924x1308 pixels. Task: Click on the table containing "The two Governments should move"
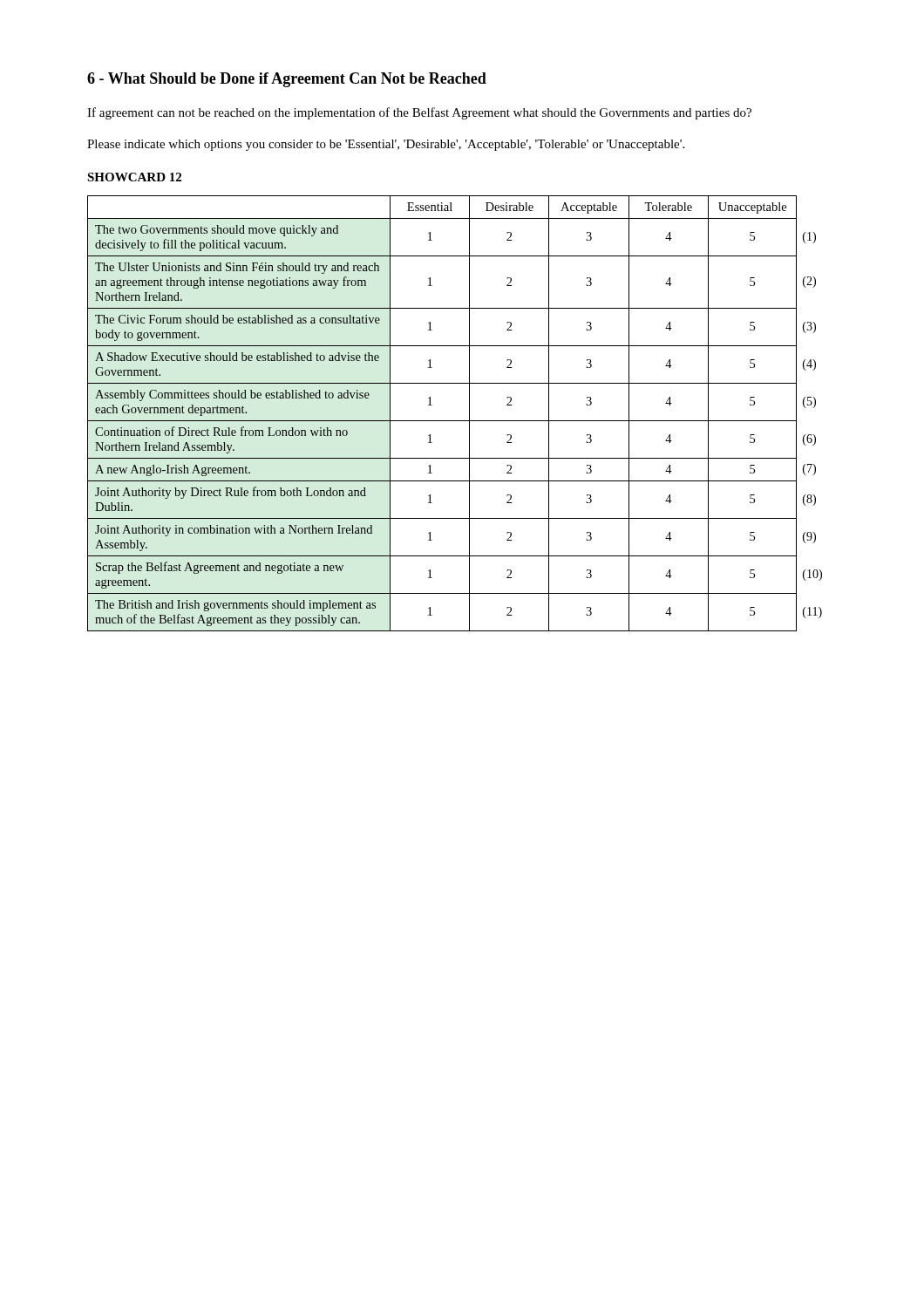tap(462, 413)
